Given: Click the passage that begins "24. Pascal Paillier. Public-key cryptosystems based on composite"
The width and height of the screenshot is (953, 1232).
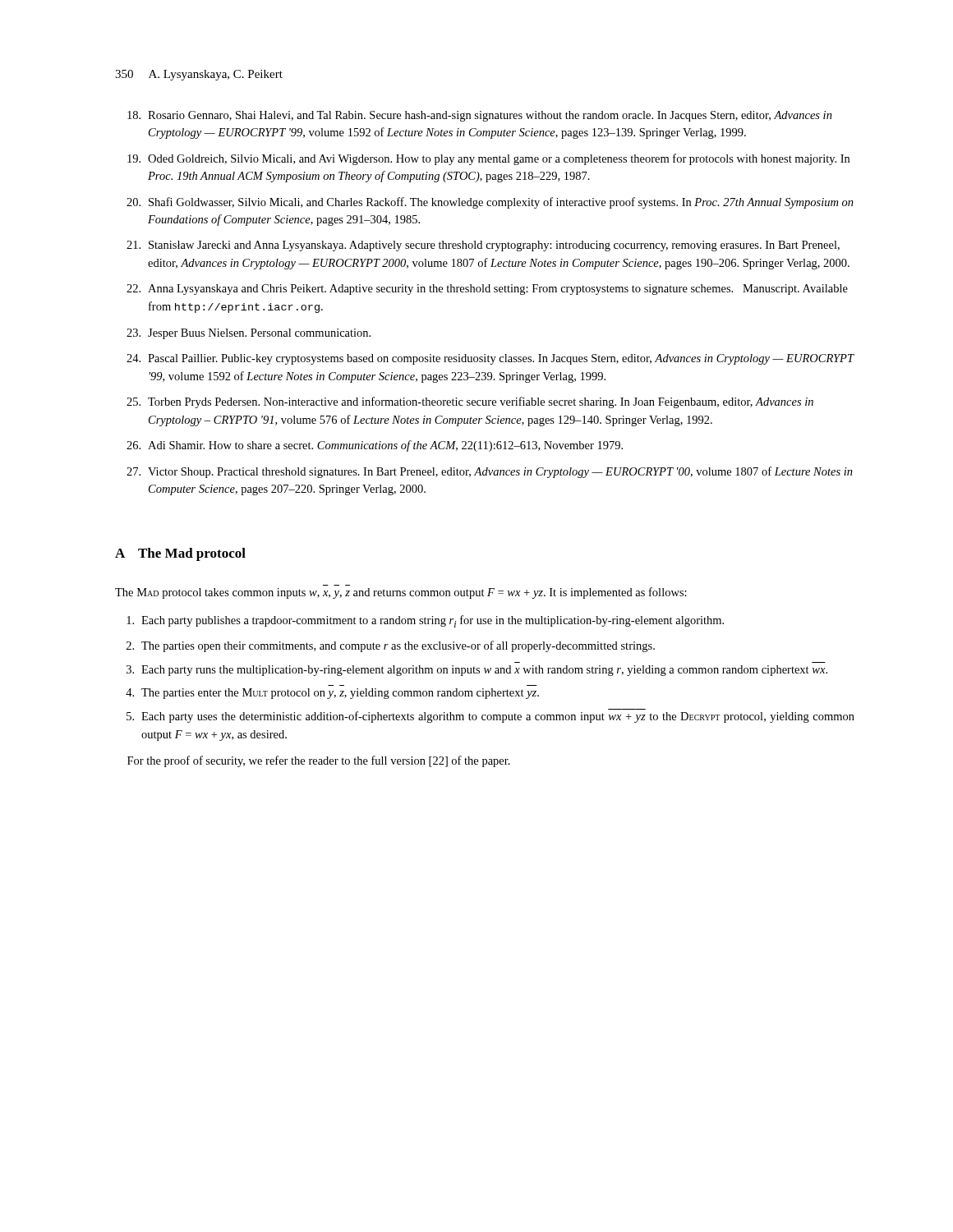Looking at the screenshot, I should [485, 368].
